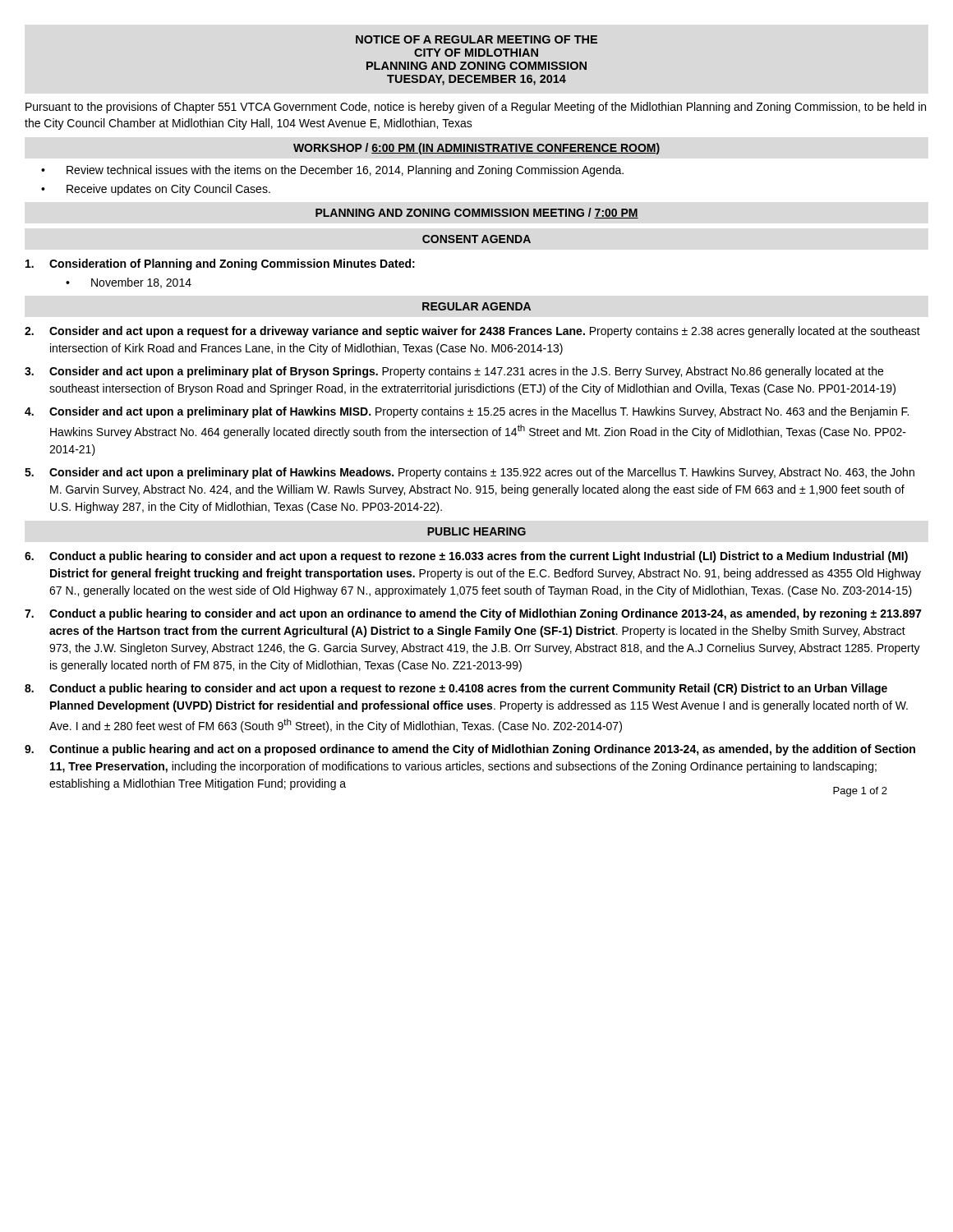Click on the text block that reads "Pursuant to the"
Image resolution: width=953 pixels, height=1232 pixels.
(x=476, y=115)
